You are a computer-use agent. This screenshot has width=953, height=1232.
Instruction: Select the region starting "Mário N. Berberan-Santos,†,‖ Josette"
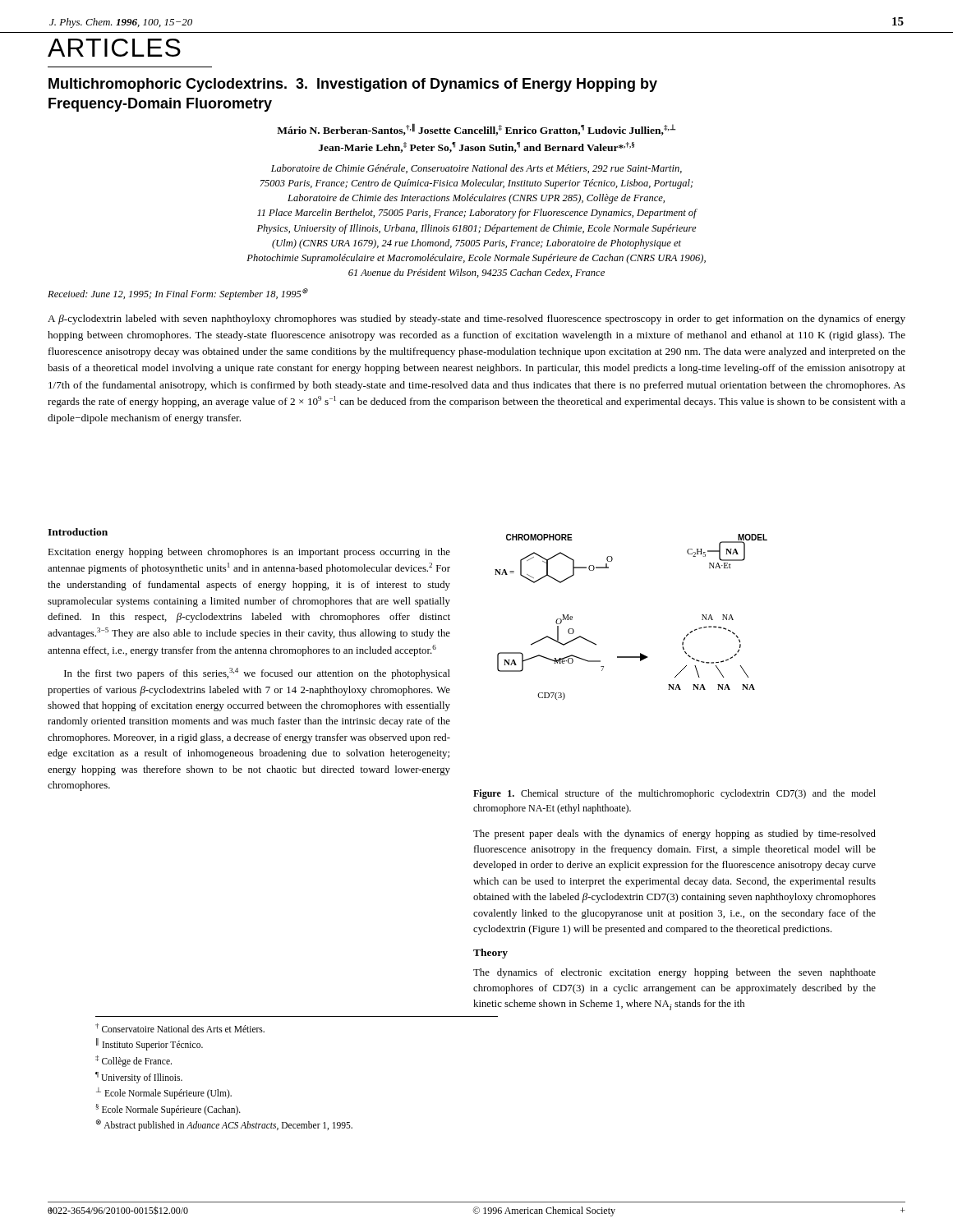tap(476, 138)
